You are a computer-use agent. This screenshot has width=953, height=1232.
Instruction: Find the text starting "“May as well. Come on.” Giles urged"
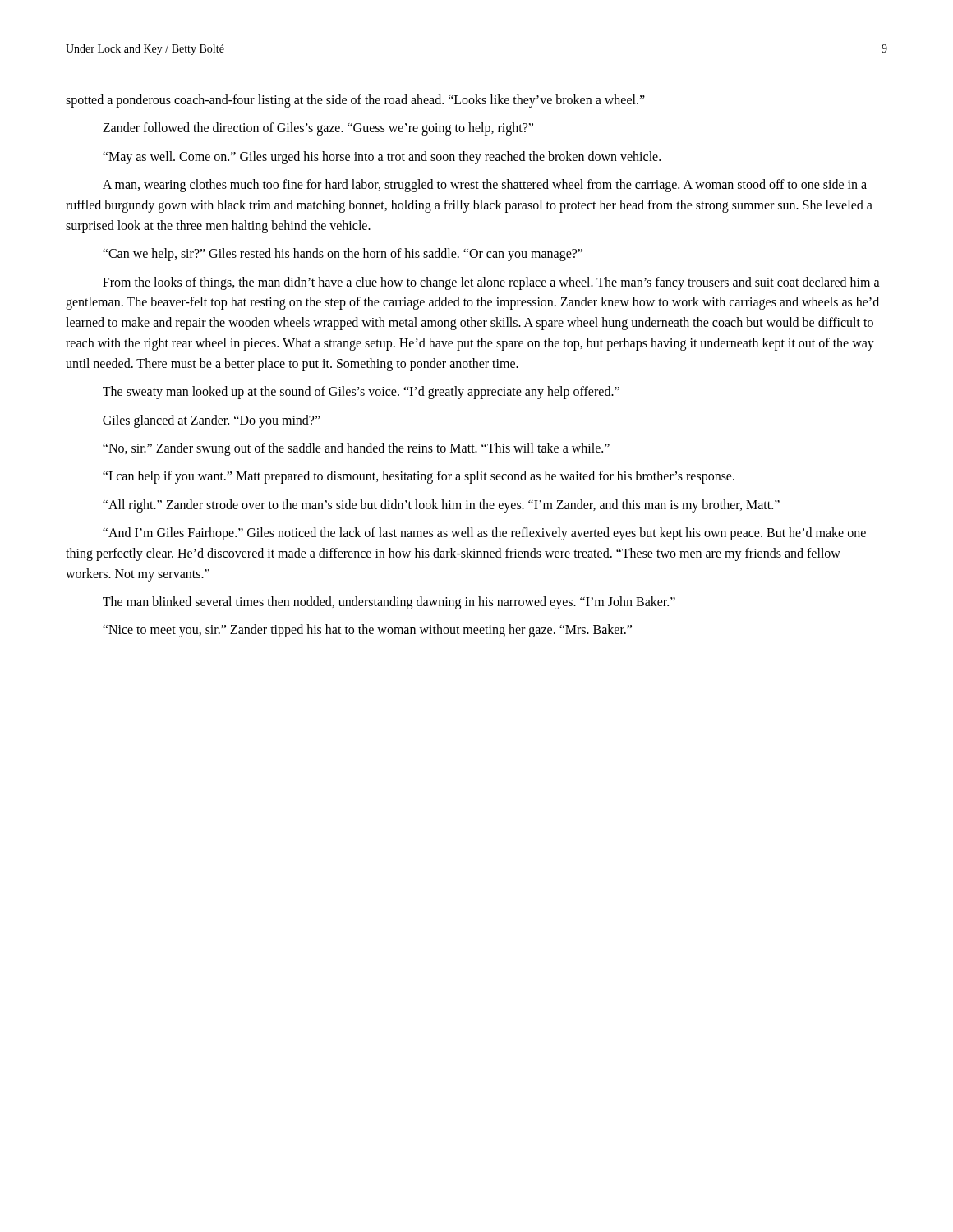pos(476,157)
